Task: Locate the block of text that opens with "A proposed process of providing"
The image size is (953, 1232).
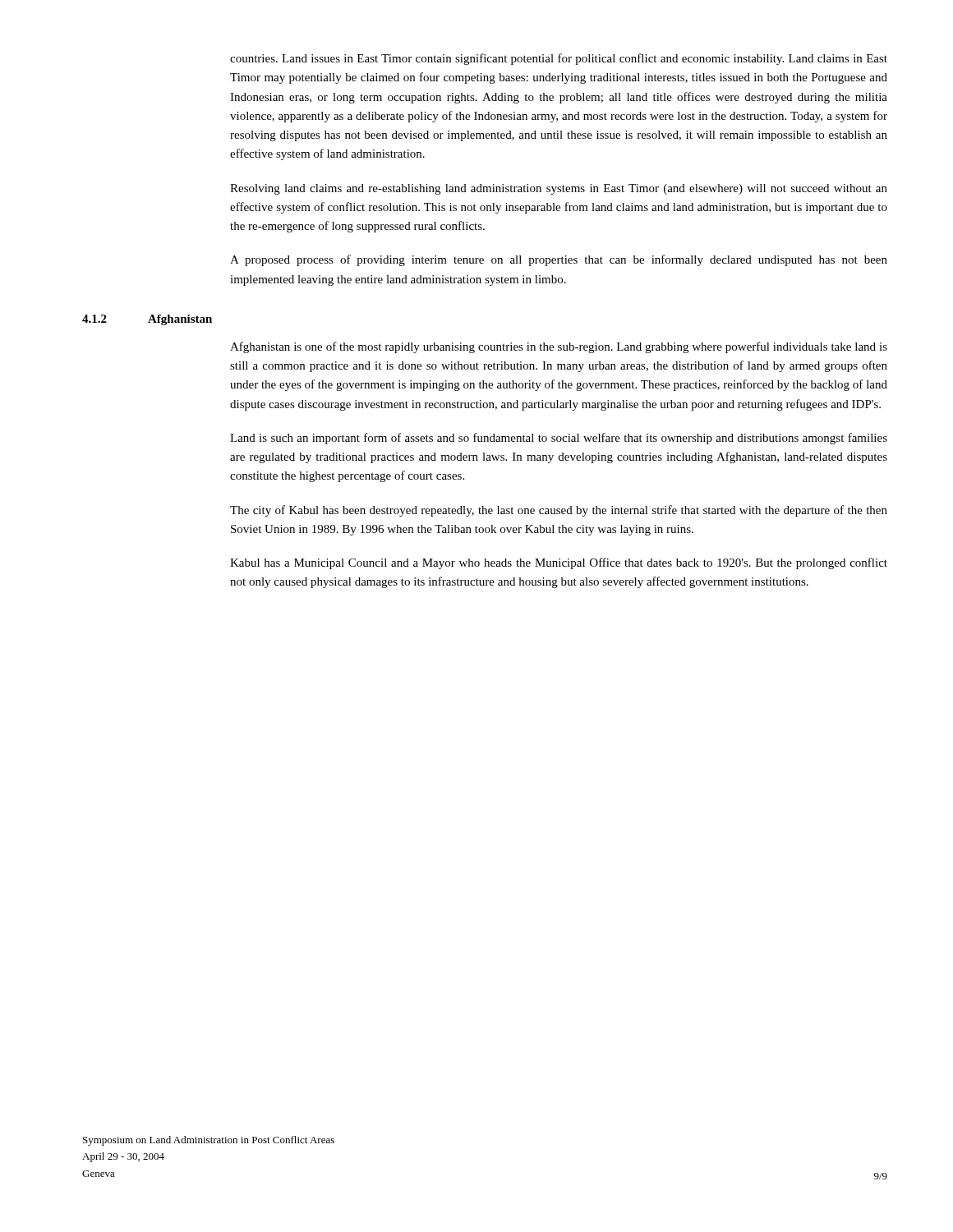Action: [x=559, y=269]
